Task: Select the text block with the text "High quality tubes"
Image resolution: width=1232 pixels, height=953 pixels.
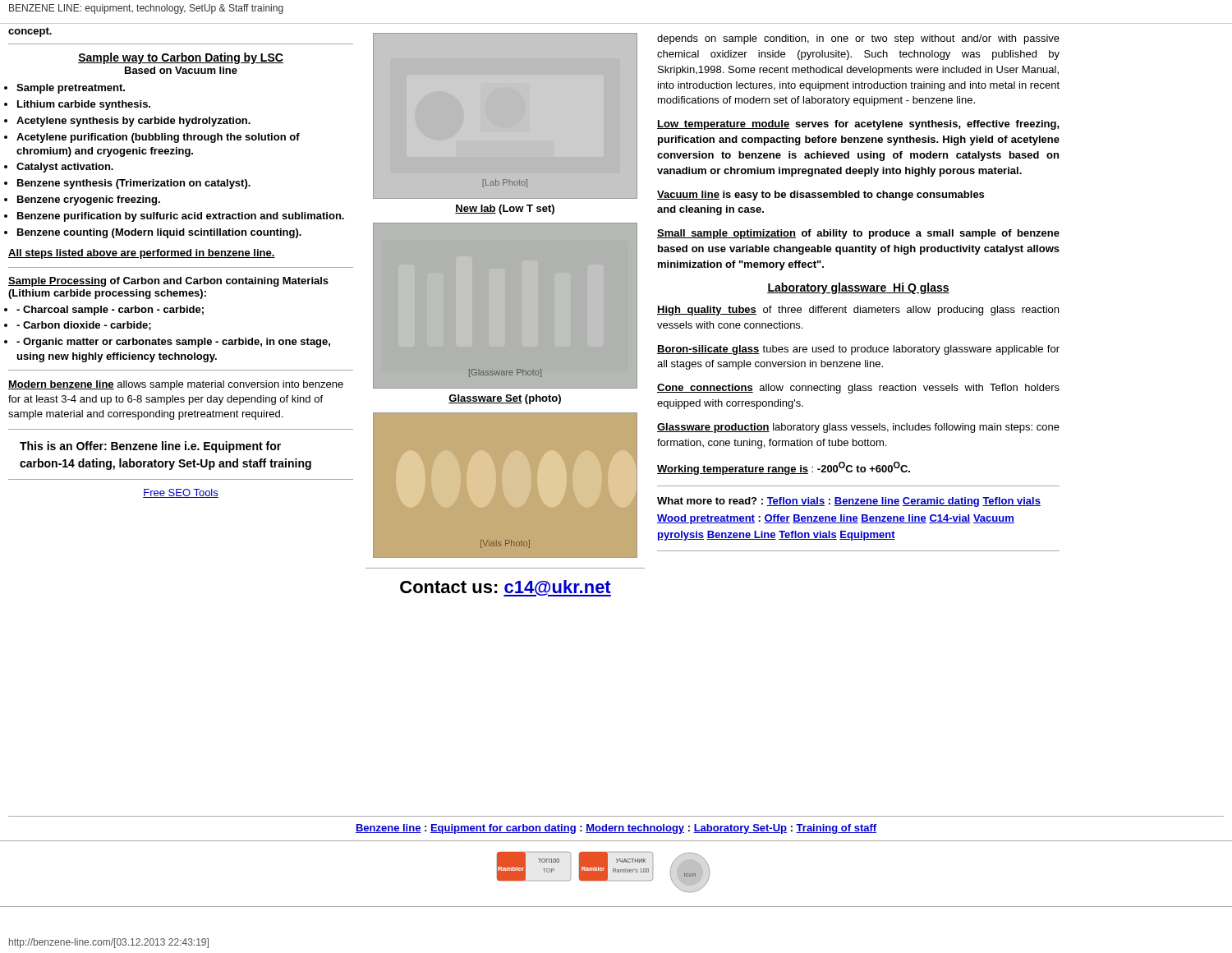Action: coord(858,317)
